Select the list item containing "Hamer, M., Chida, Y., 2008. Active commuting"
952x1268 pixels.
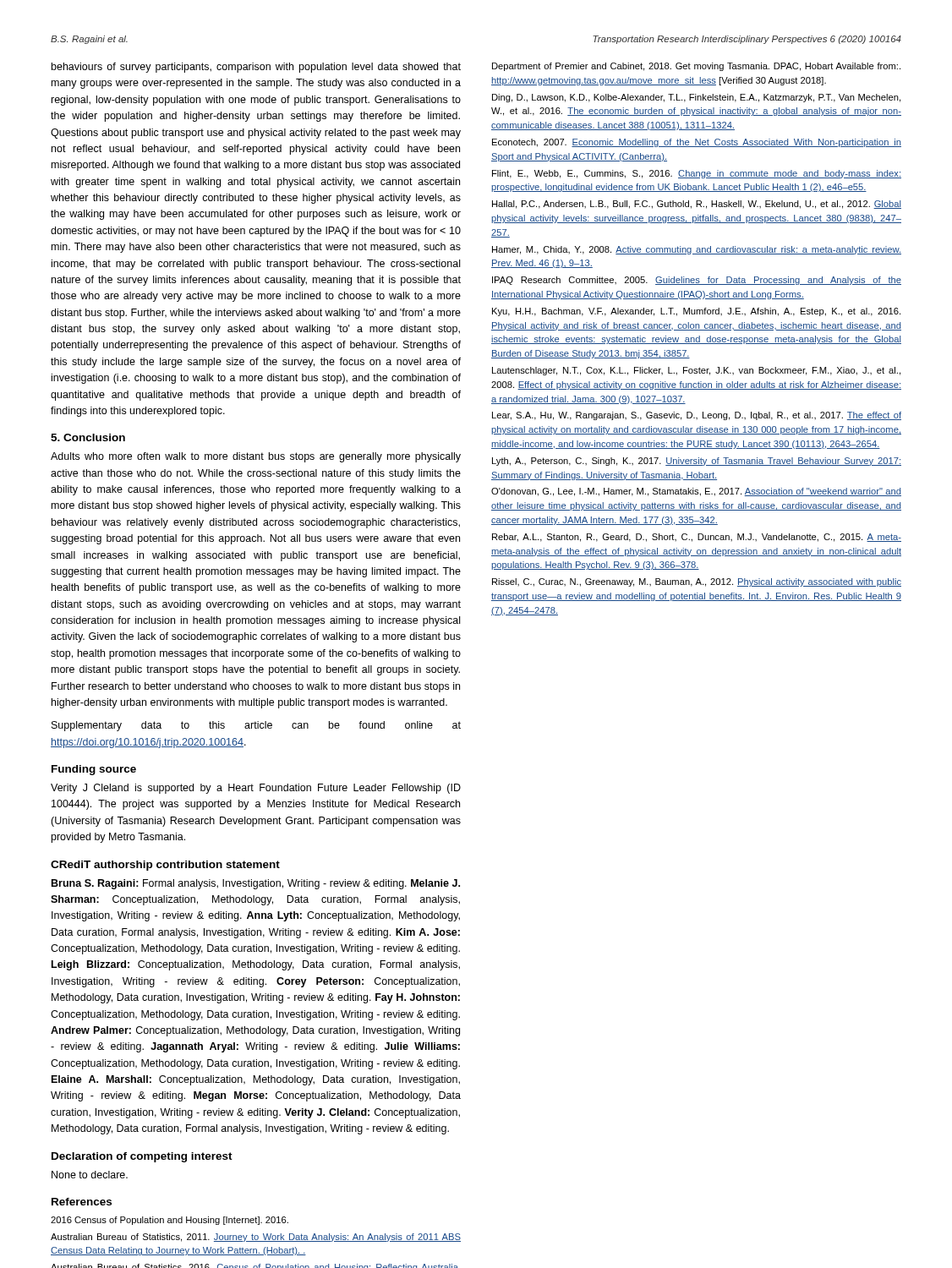(x=696, y=256)
